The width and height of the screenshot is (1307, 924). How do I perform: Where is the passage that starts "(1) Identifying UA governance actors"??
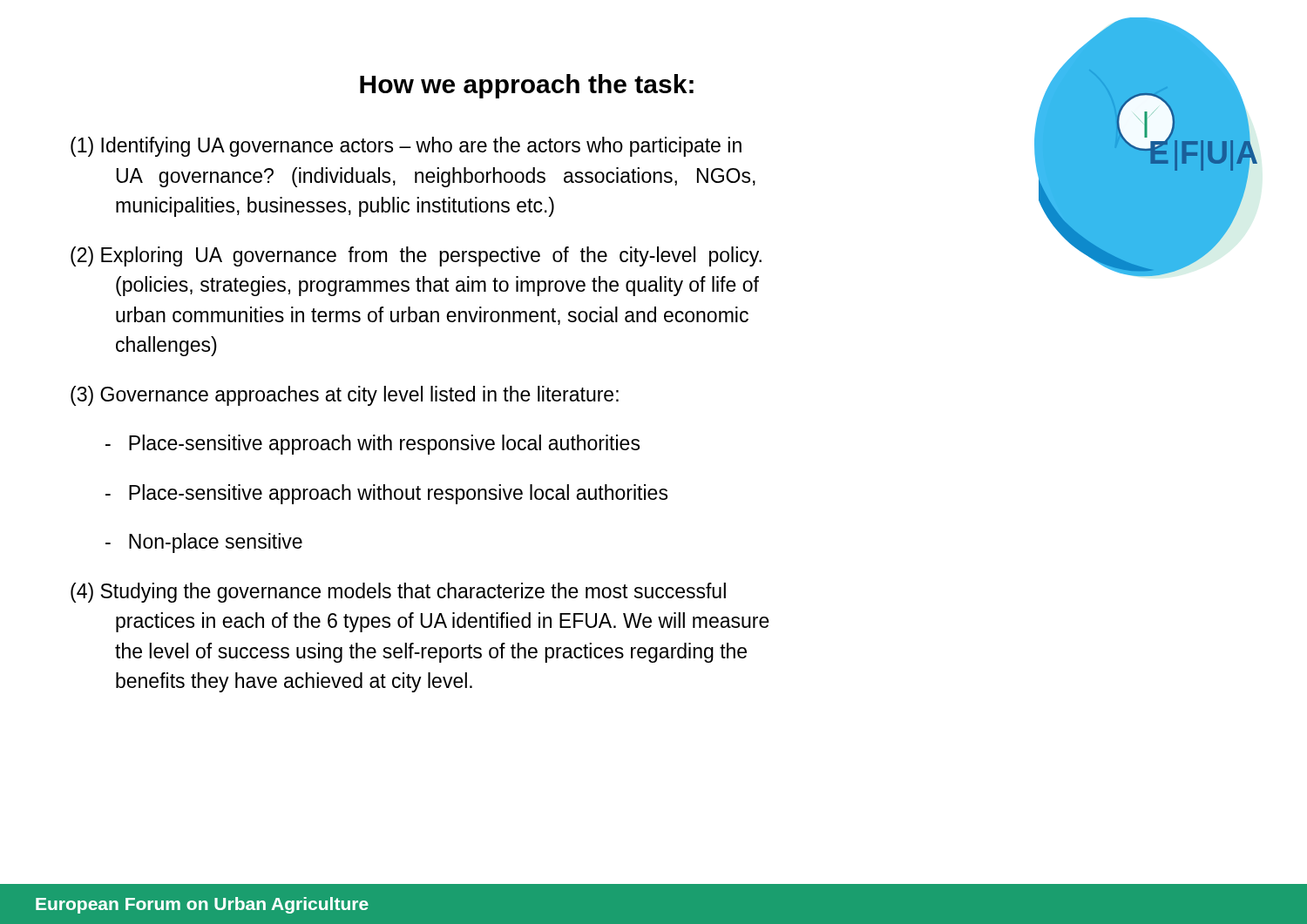coord(527,177)
